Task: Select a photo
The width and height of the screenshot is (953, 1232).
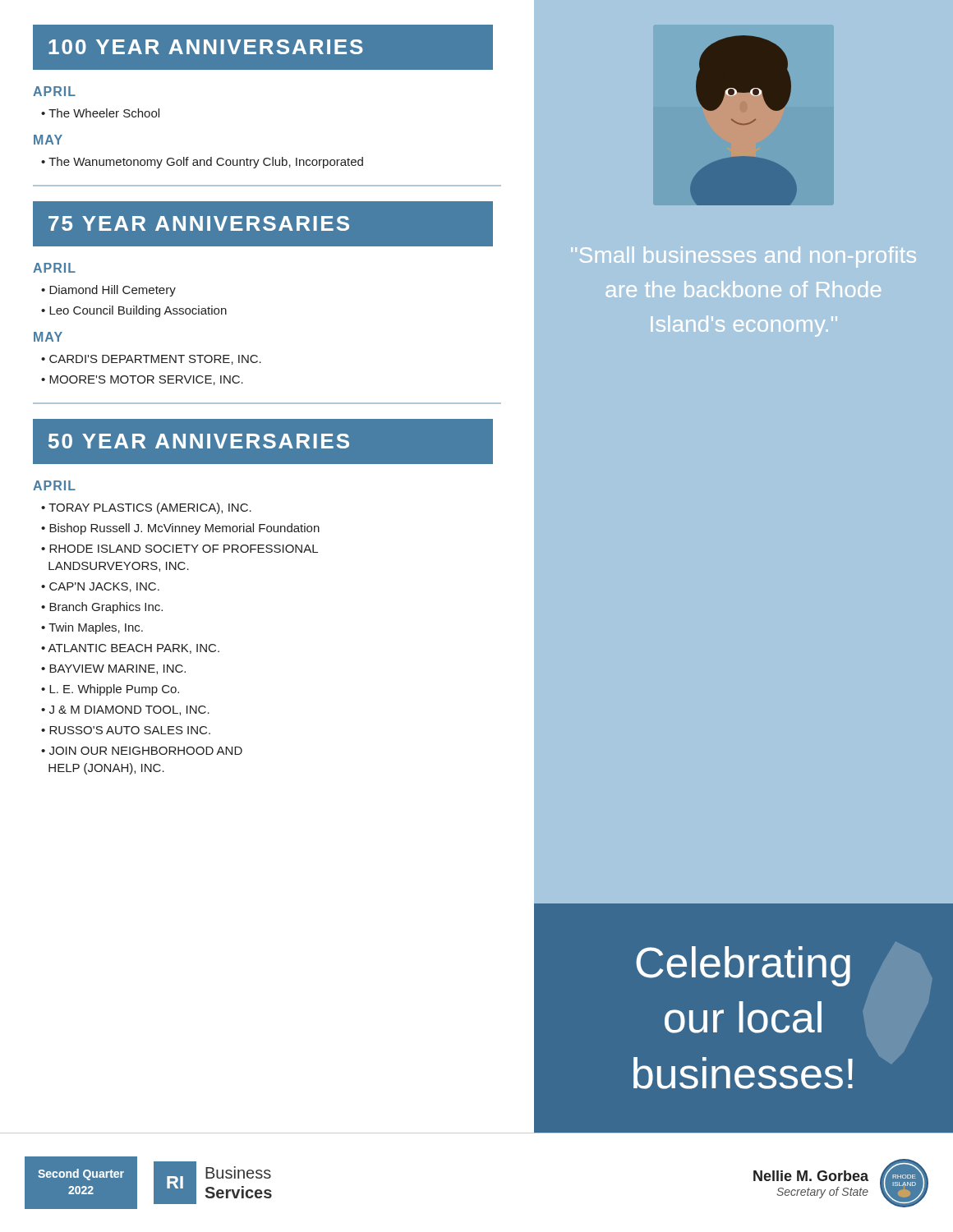Action: pyautogui.click(x=743, y=115)
